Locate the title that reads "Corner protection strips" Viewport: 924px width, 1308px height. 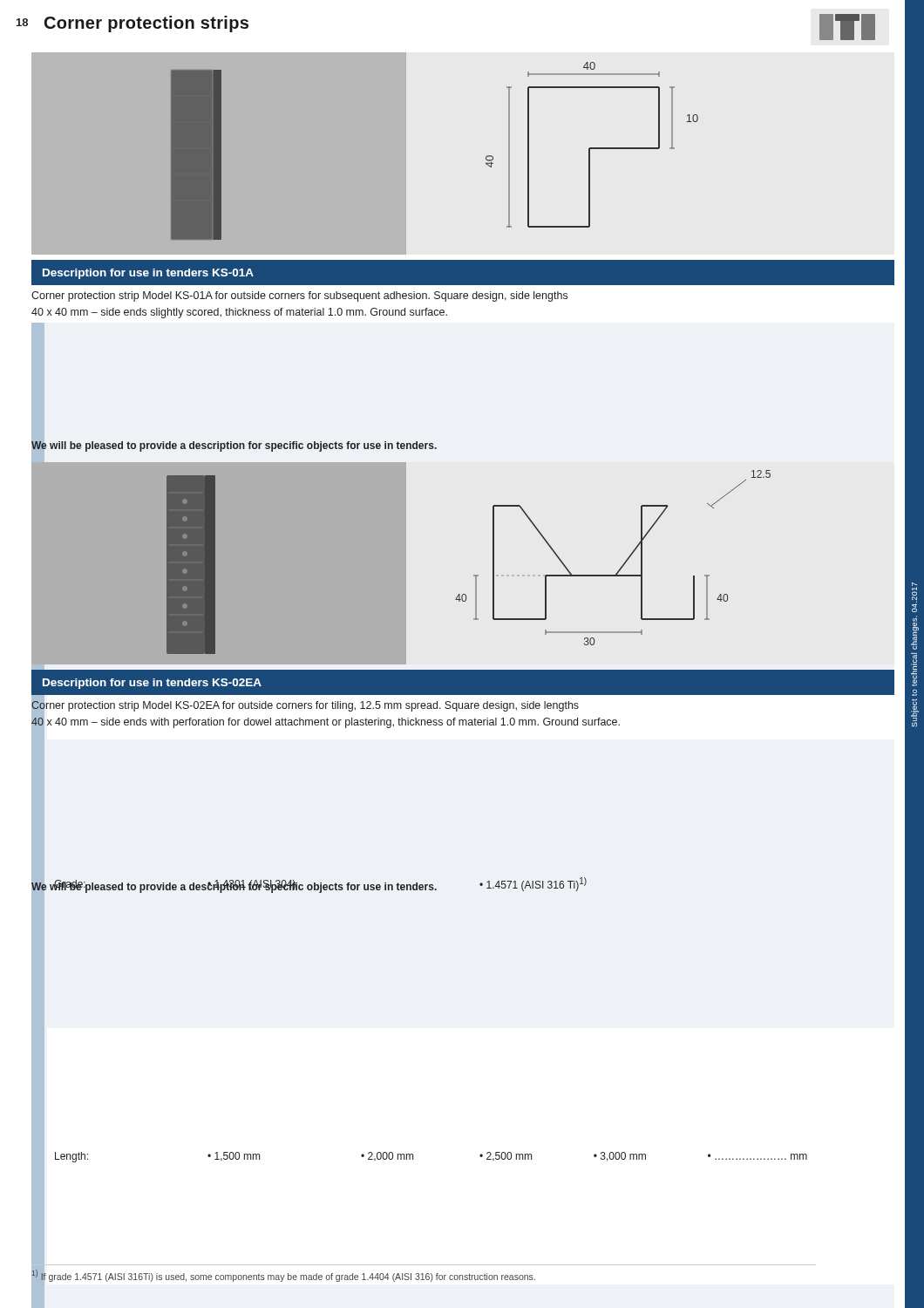coord(147,23)
